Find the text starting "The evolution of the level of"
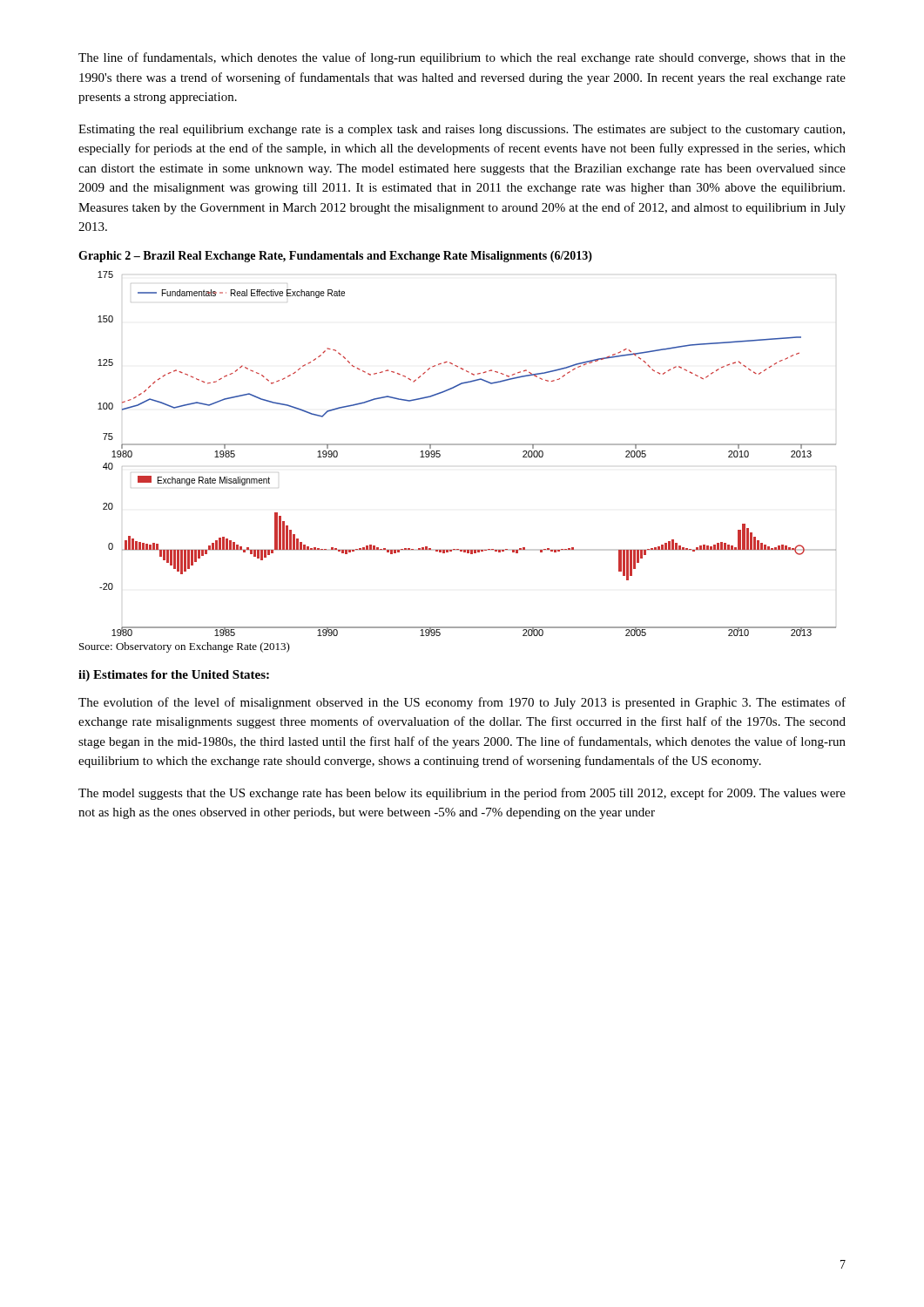The width and height of the screenshot is (924, 1307). tap(462, 732)
